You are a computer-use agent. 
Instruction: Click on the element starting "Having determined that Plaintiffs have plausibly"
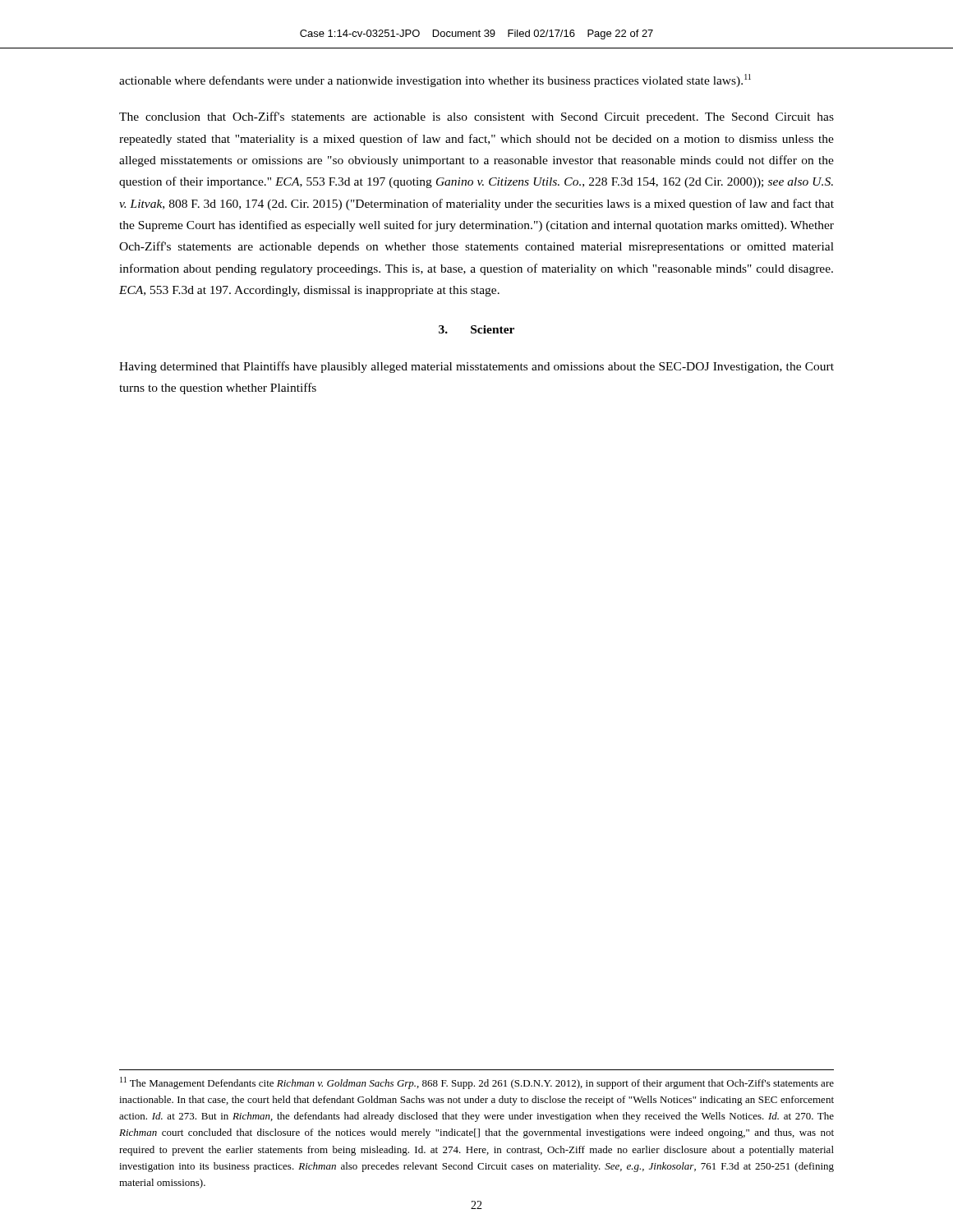(476, 377)
